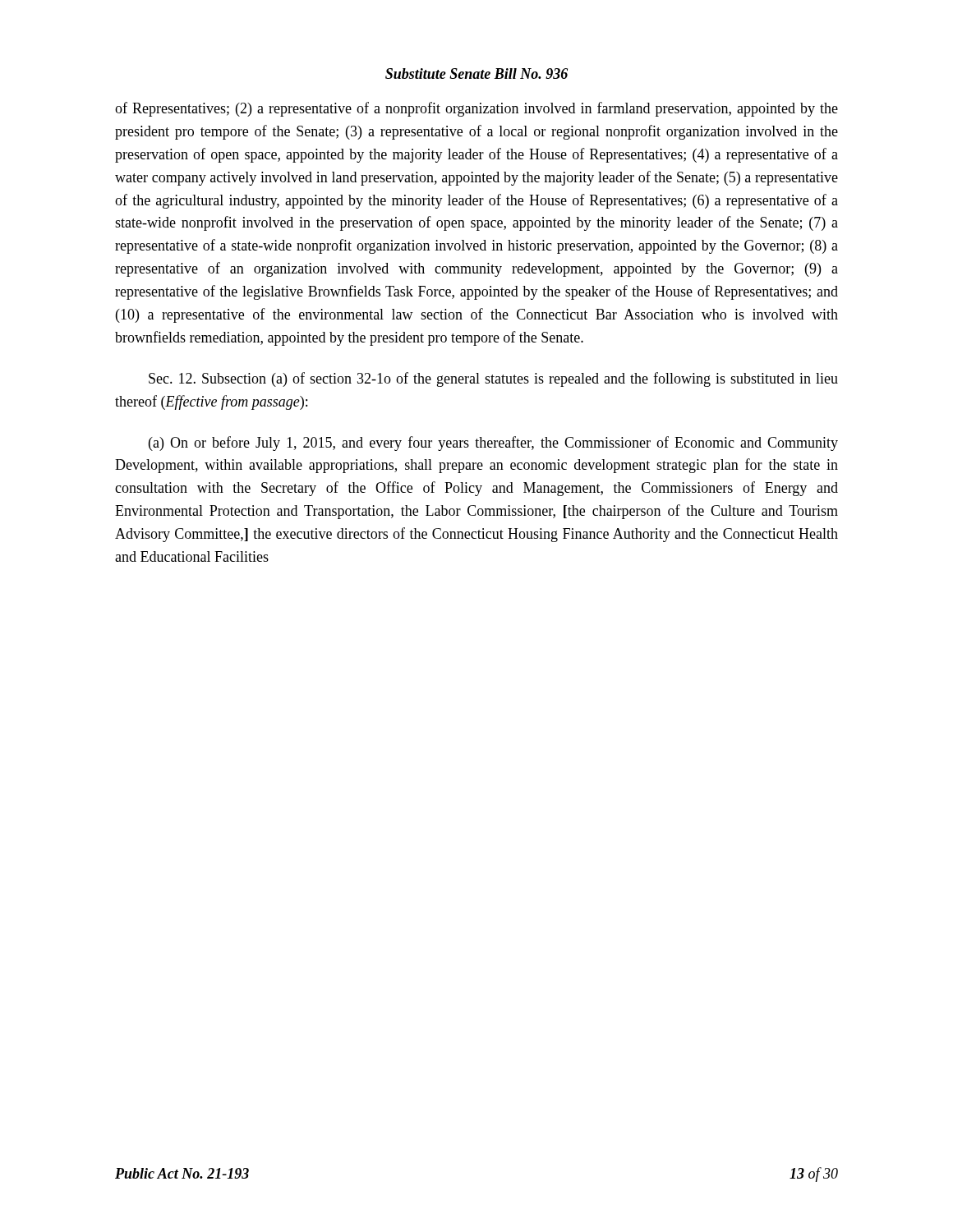953x1232 pixels.
Task: Click the title
Action: 476,74
